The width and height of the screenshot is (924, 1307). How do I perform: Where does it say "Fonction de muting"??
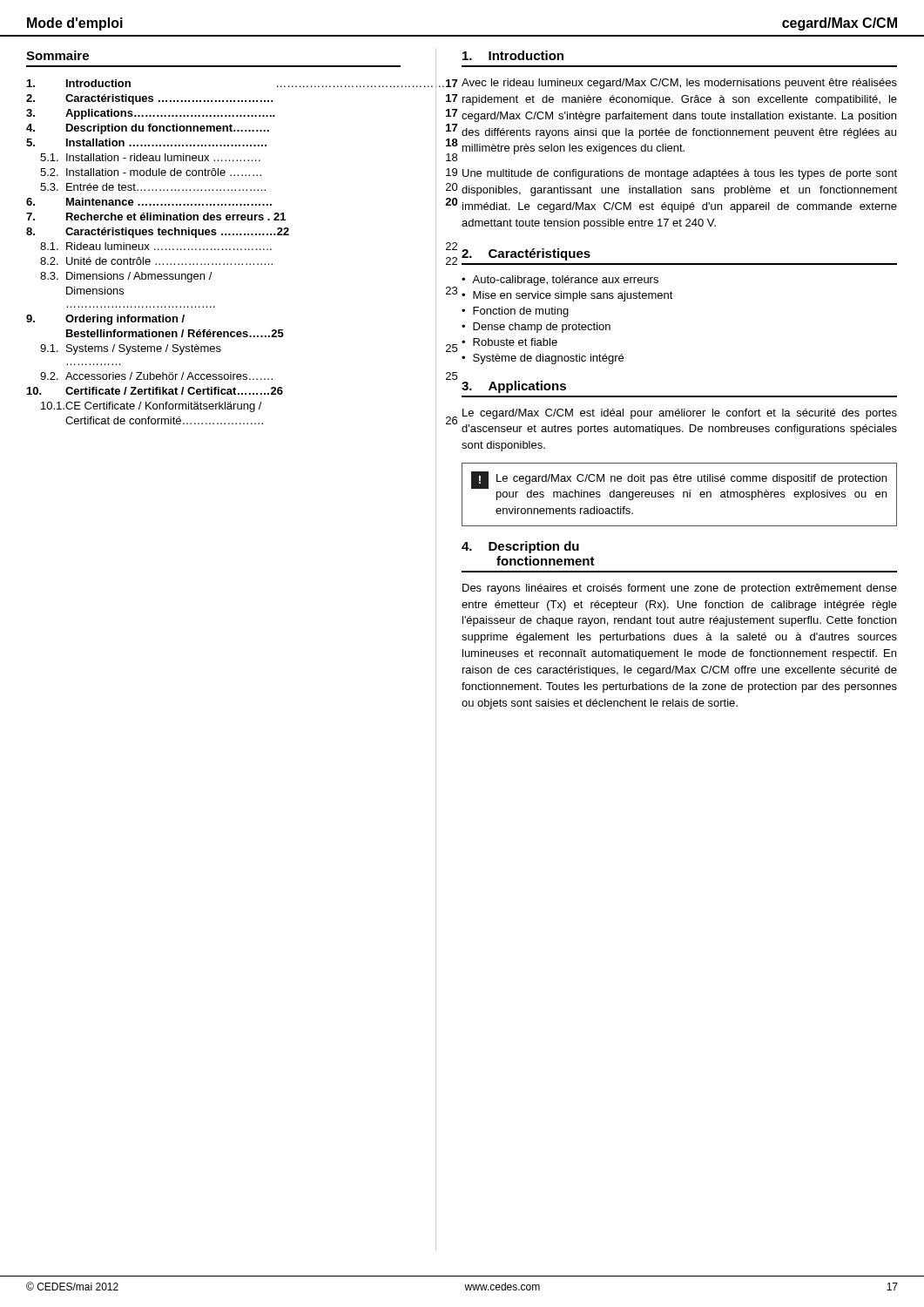point(521,310)
